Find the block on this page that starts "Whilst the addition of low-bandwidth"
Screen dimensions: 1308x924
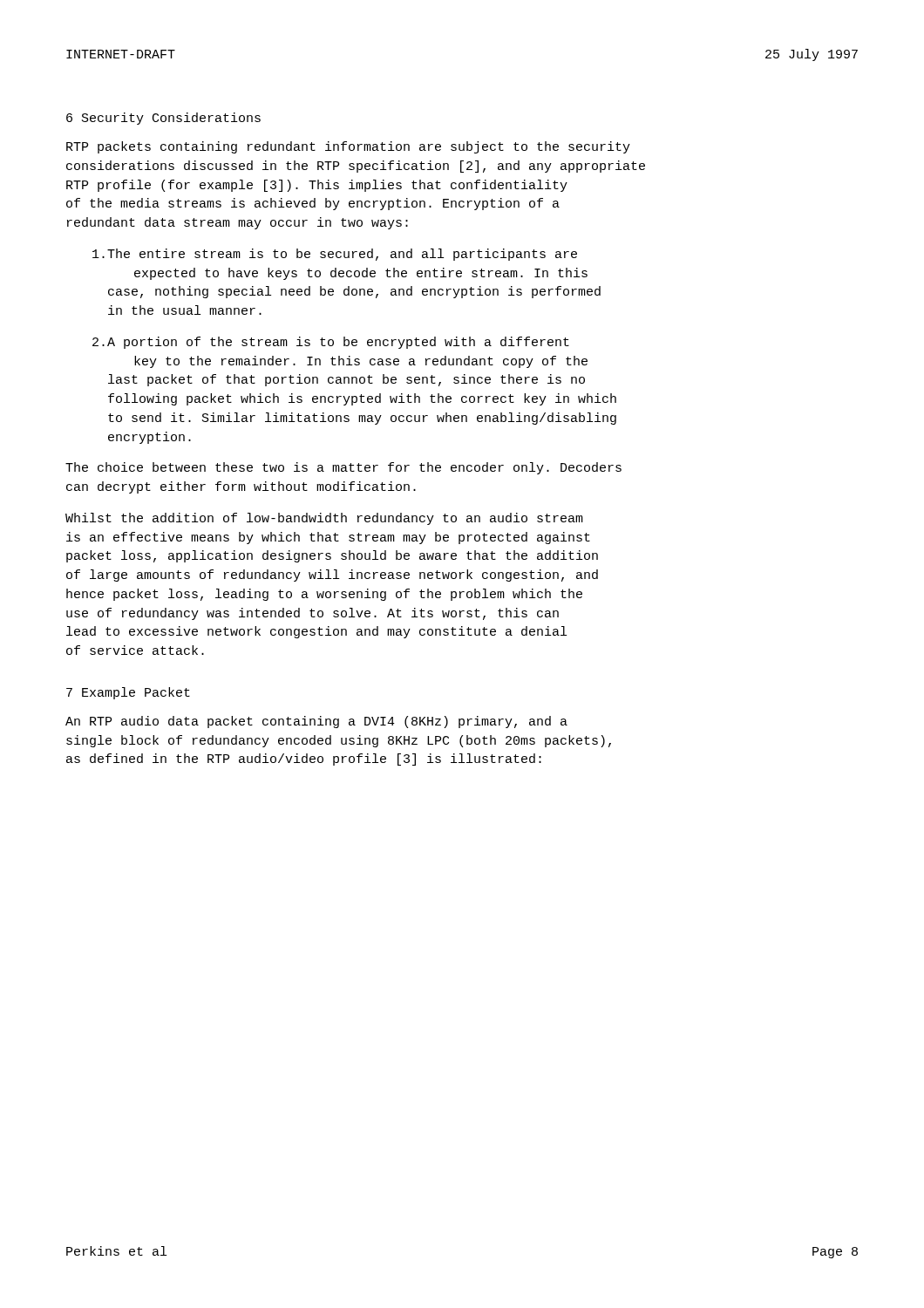332,585
